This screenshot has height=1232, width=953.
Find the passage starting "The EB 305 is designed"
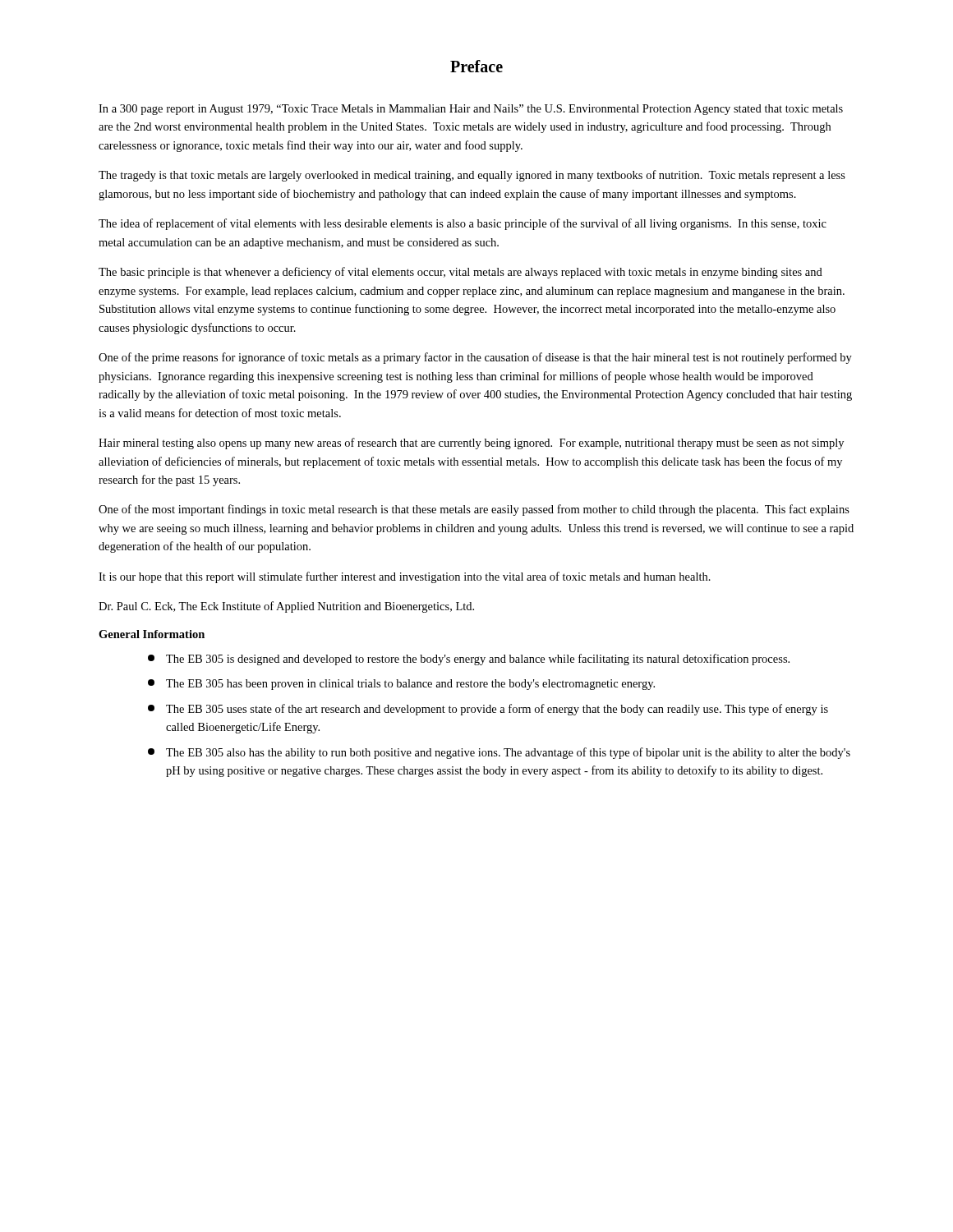501,659
